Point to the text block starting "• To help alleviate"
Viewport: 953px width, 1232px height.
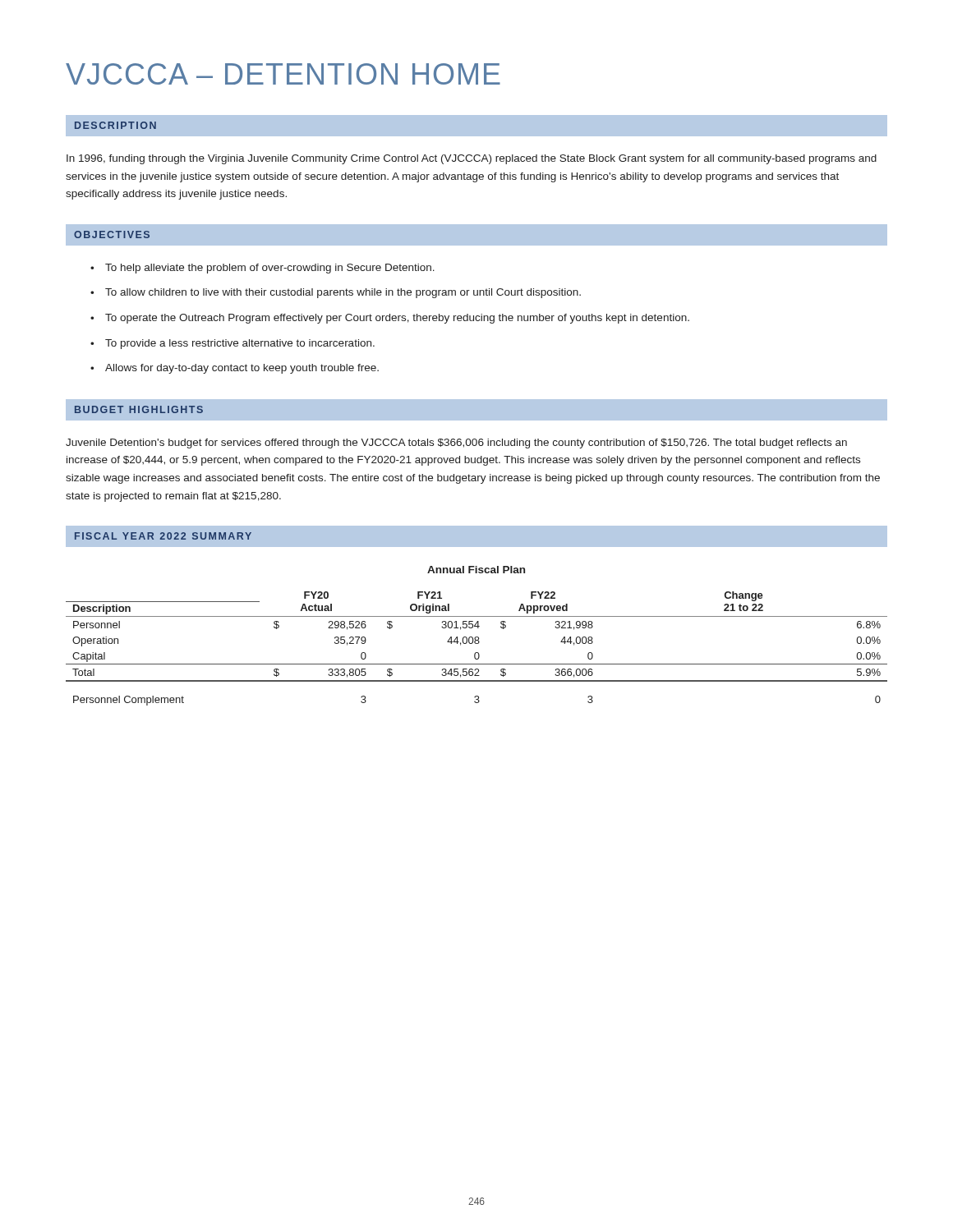click(263, 268)
